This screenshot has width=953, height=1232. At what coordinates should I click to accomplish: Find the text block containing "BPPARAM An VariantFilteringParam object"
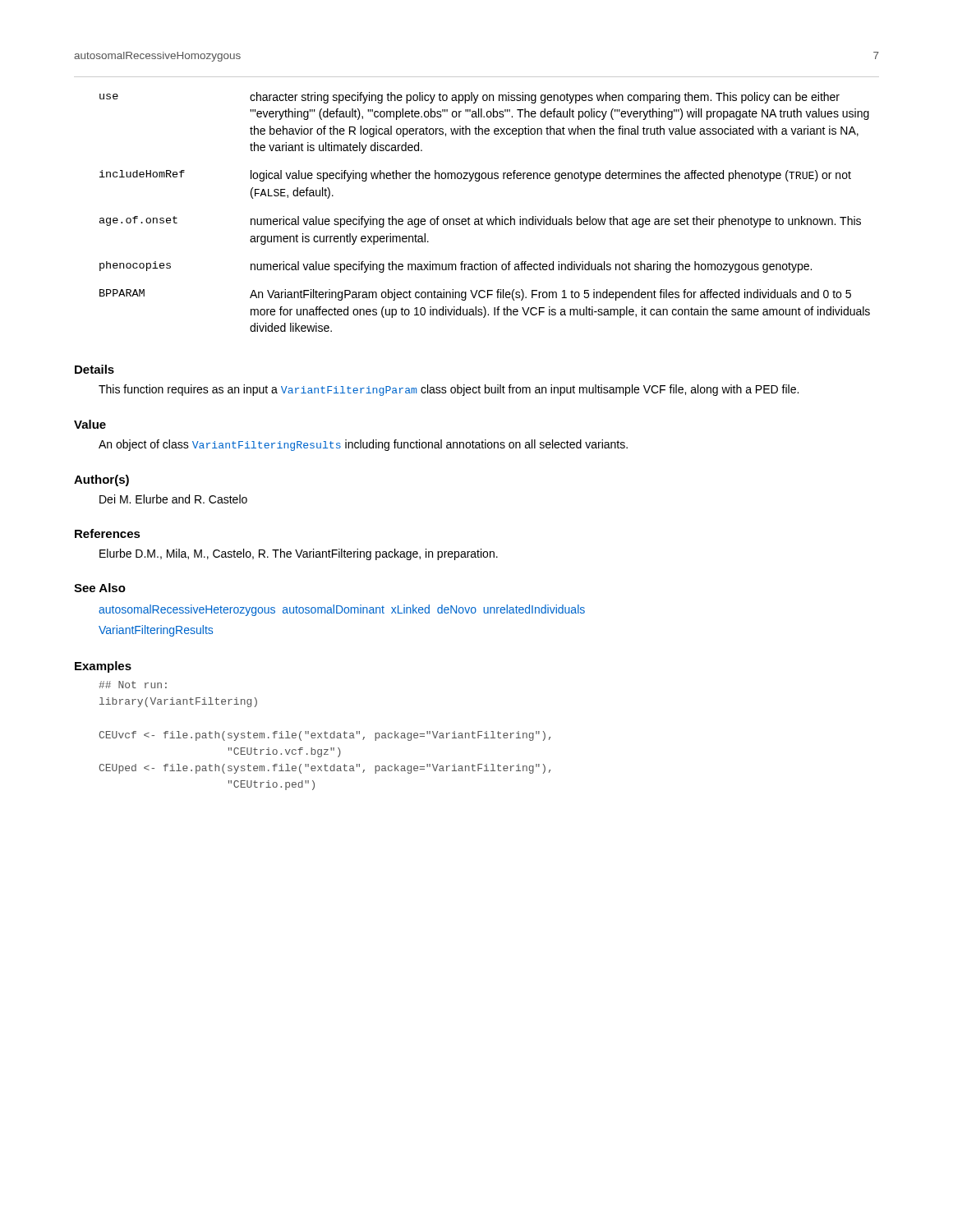tap(476, 314)
